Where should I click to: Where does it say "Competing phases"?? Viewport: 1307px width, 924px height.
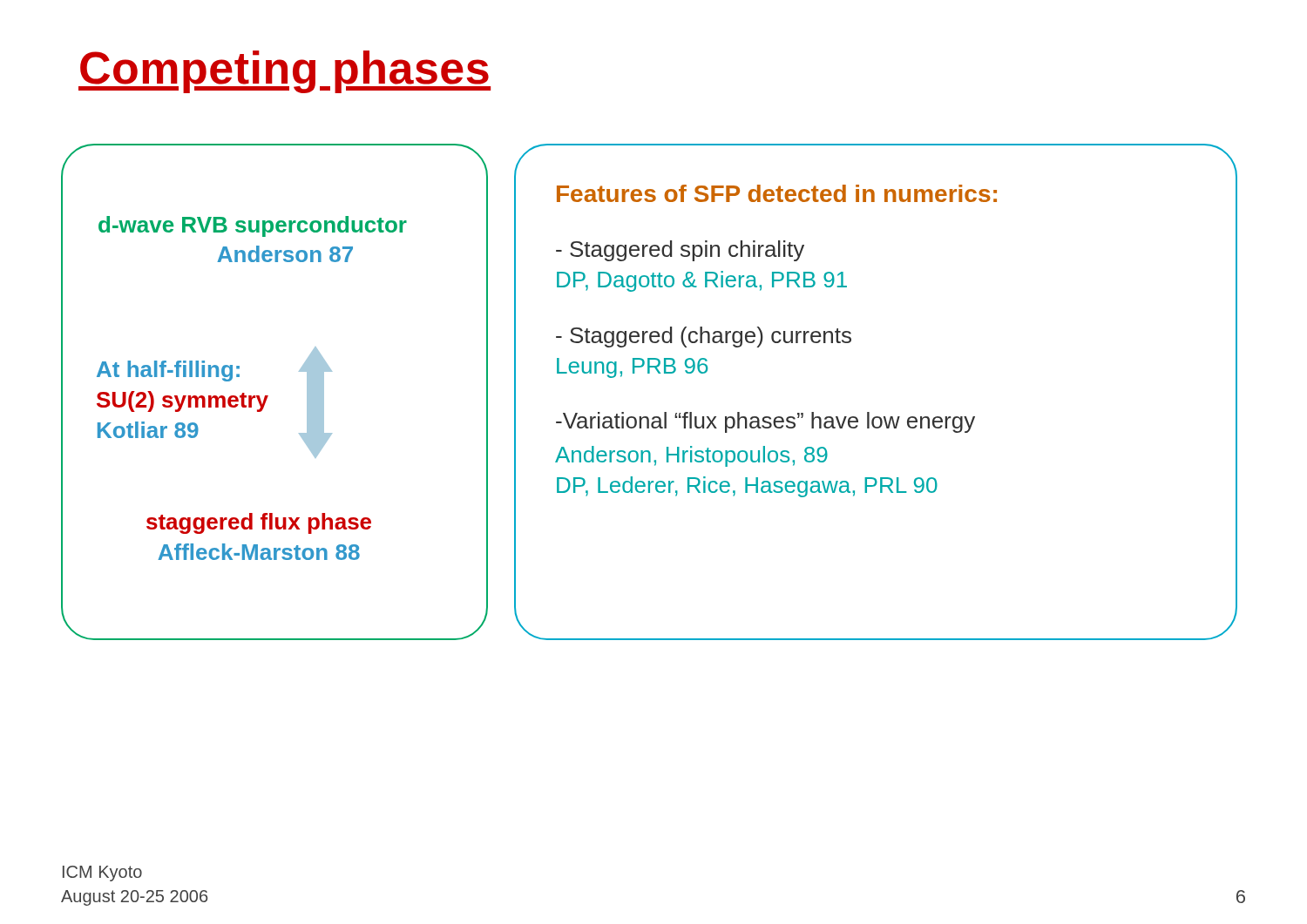285,68
